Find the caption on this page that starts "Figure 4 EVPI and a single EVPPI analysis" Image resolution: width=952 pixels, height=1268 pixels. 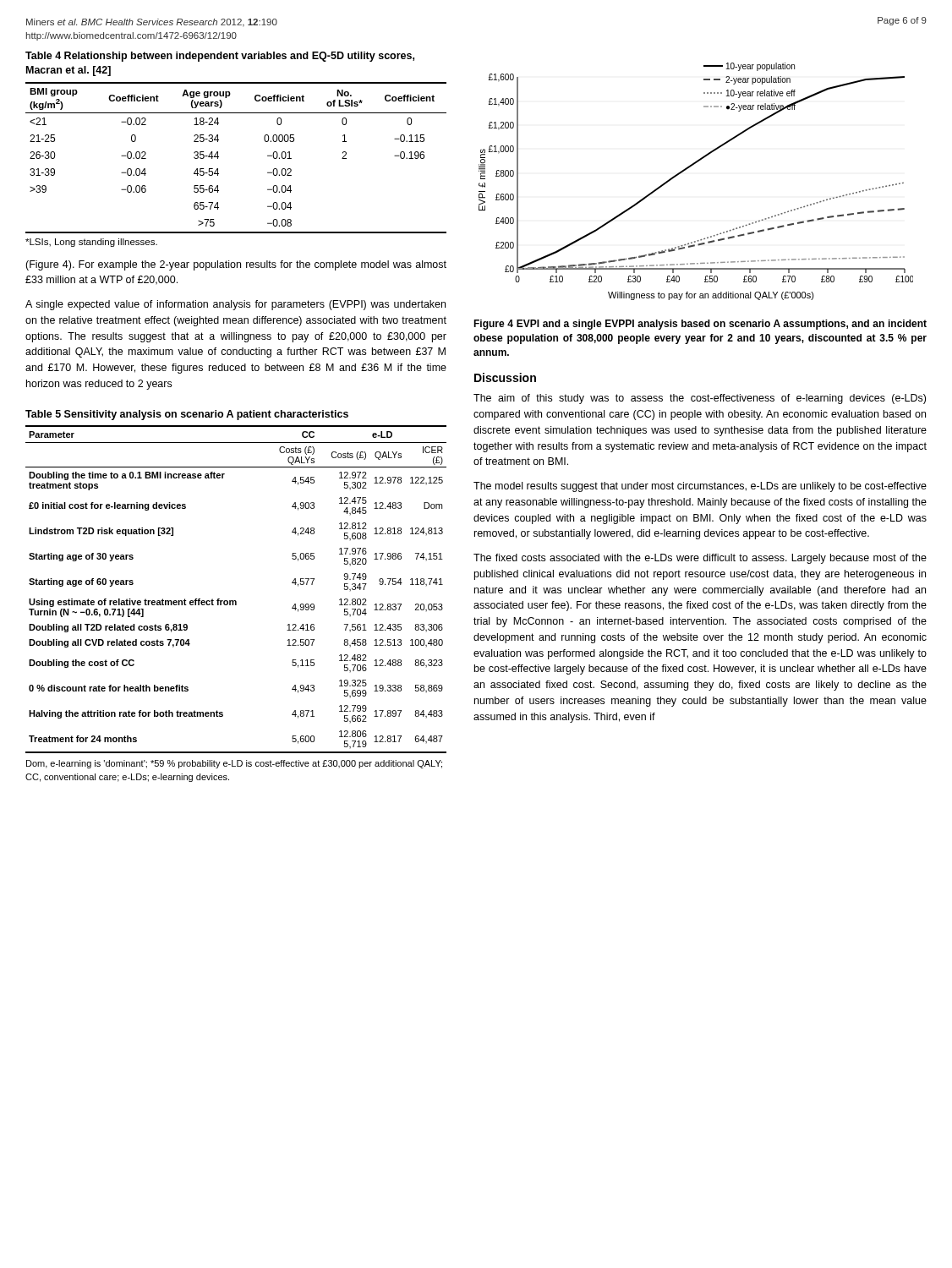tap(700, 338)
